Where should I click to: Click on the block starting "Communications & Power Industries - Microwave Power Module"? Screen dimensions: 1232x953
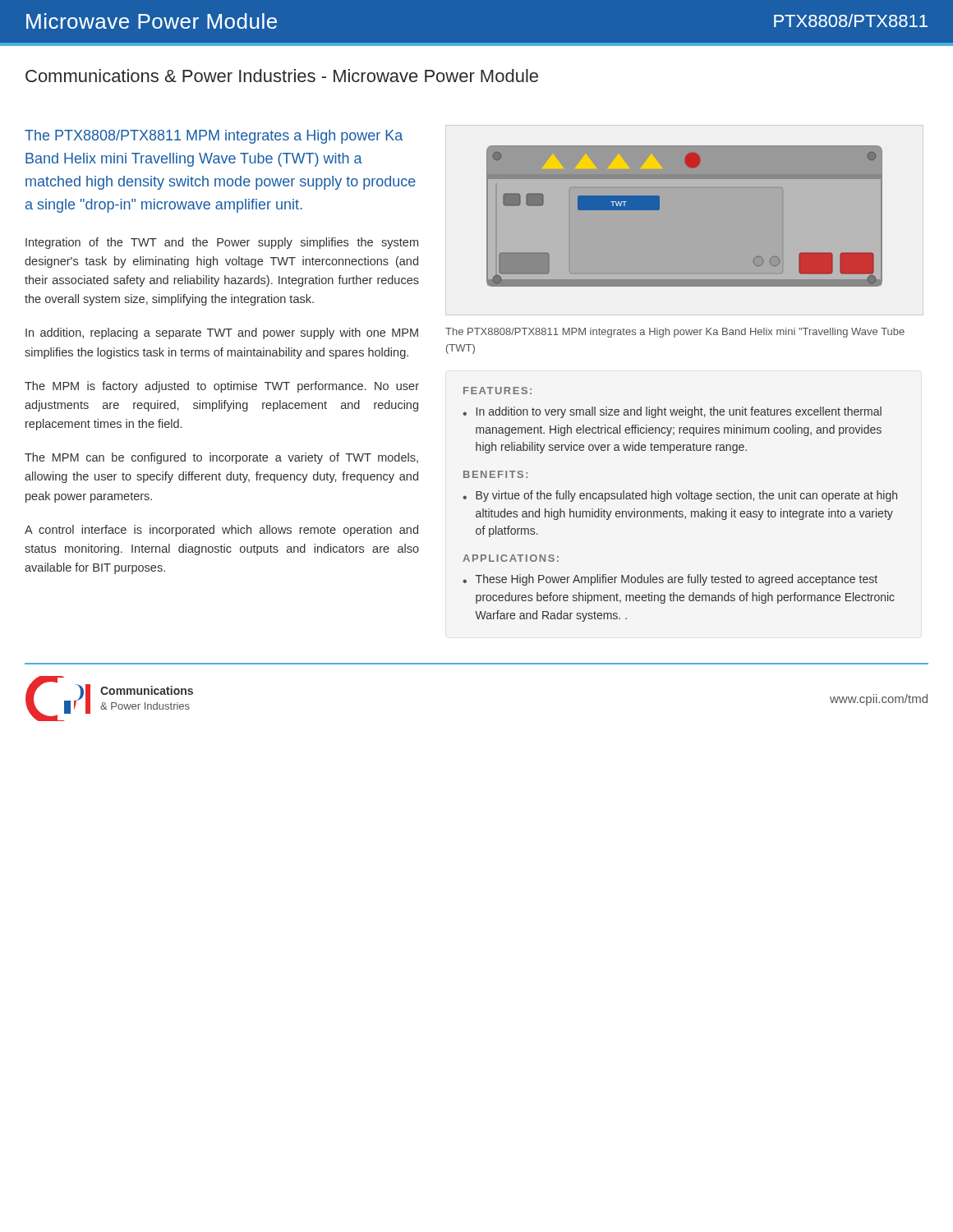pyautogui.click(x=282, y=76)
